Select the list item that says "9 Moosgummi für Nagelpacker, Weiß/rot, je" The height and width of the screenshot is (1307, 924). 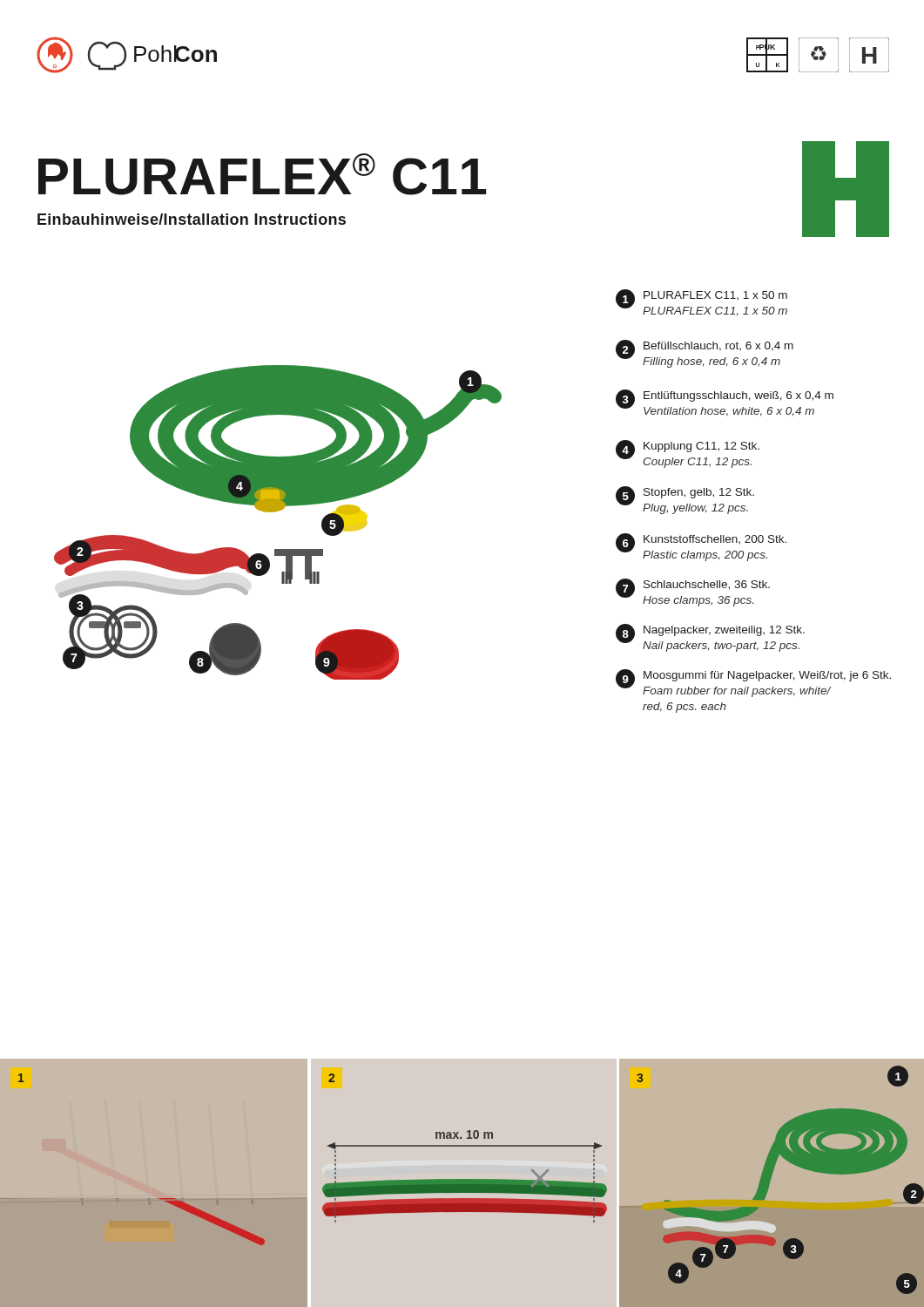754,691
